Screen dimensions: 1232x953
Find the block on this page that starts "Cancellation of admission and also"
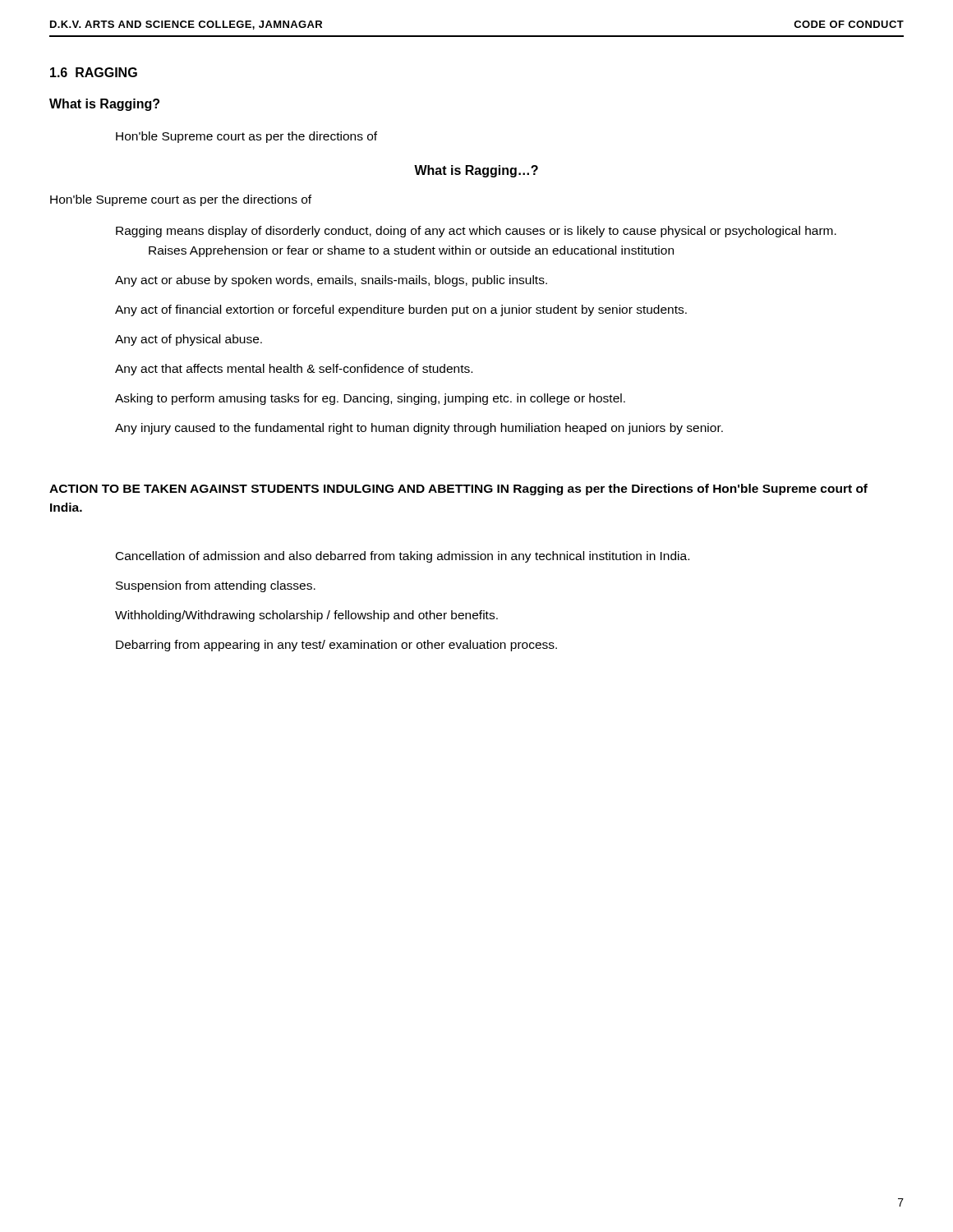pos(403,556)
